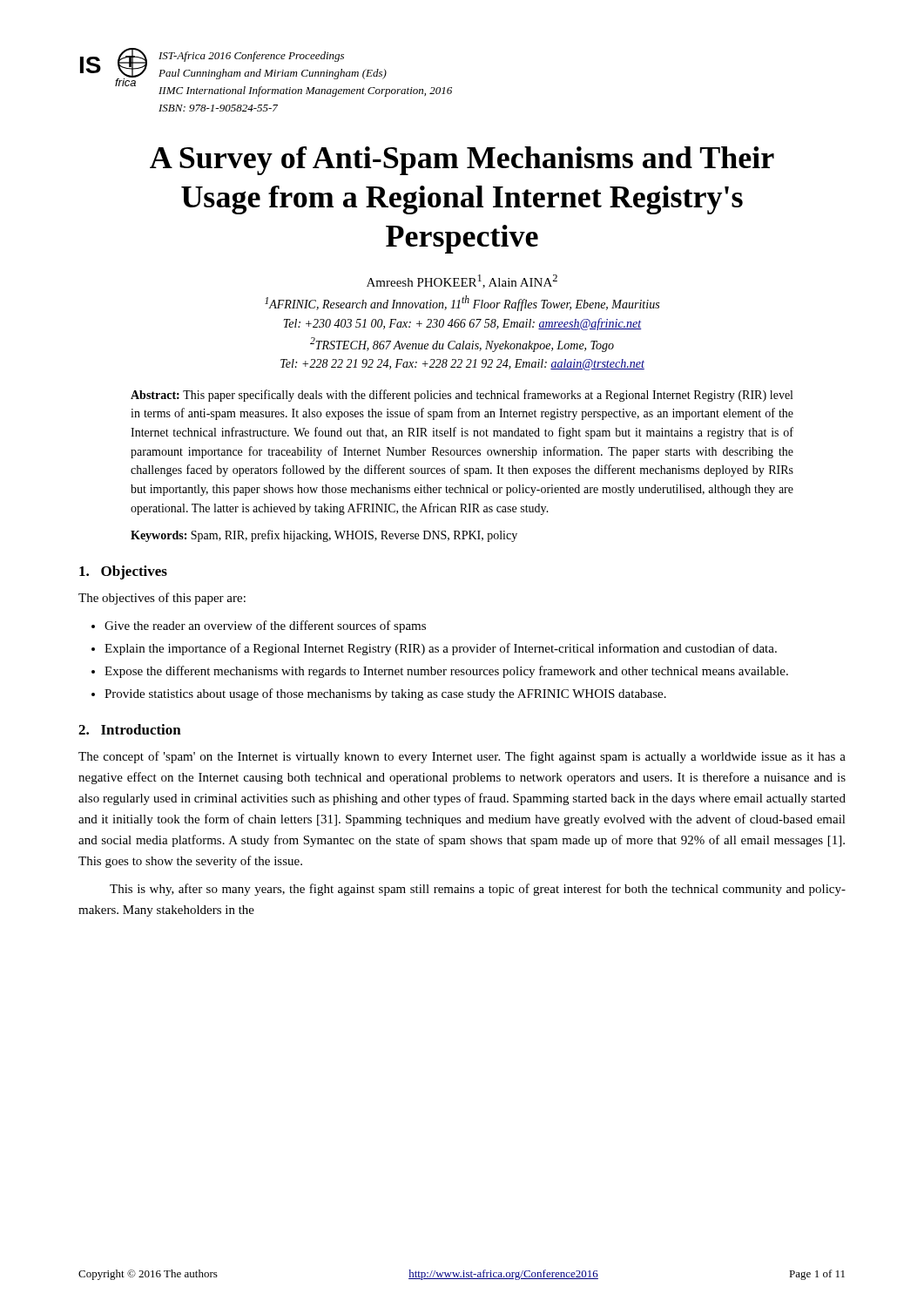Click on the text that reads "The objectives of this paper are:"
The height and width of the screenshot is (1307, 924).
162,598
